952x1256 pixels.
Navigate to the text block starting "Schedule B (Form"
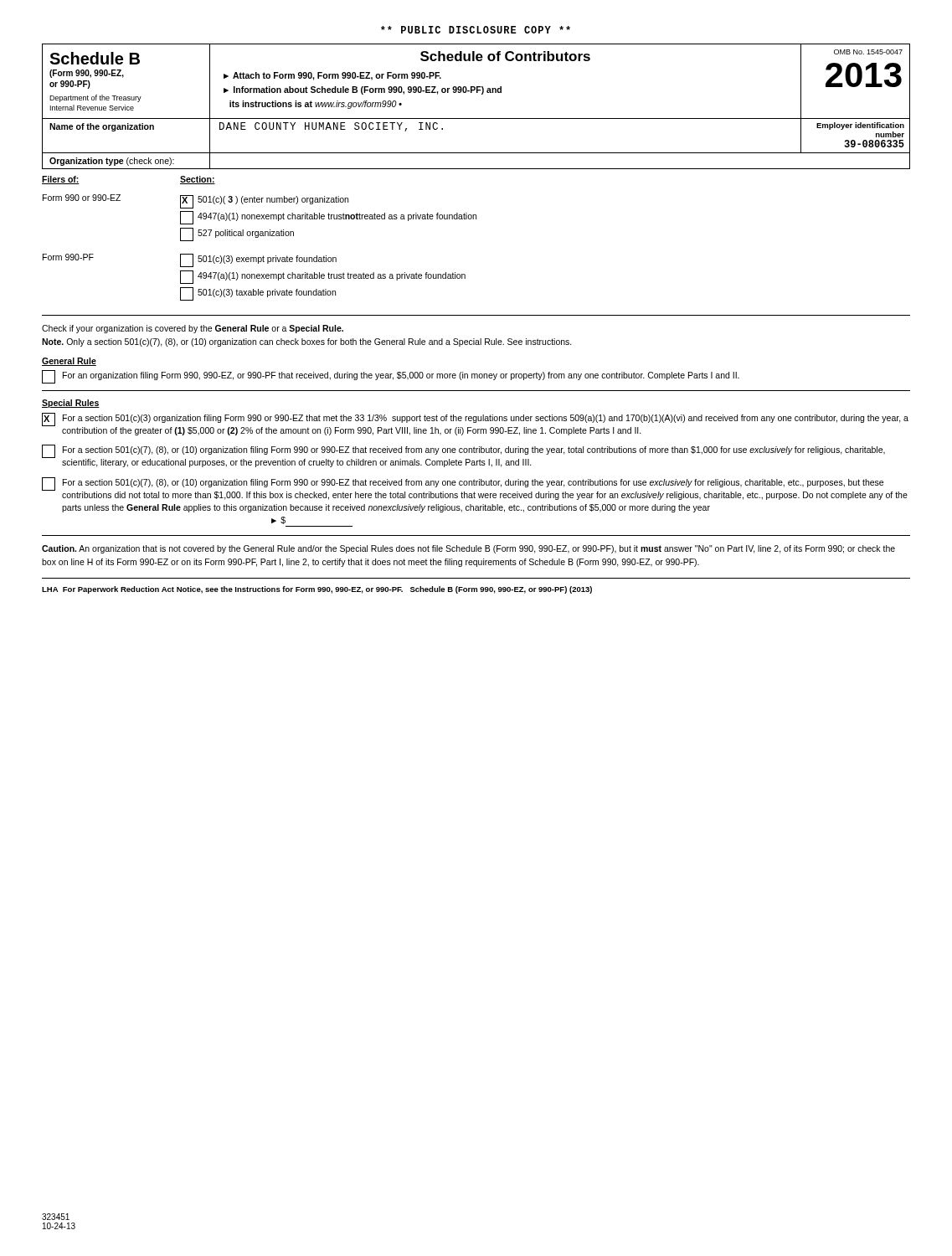476,81
